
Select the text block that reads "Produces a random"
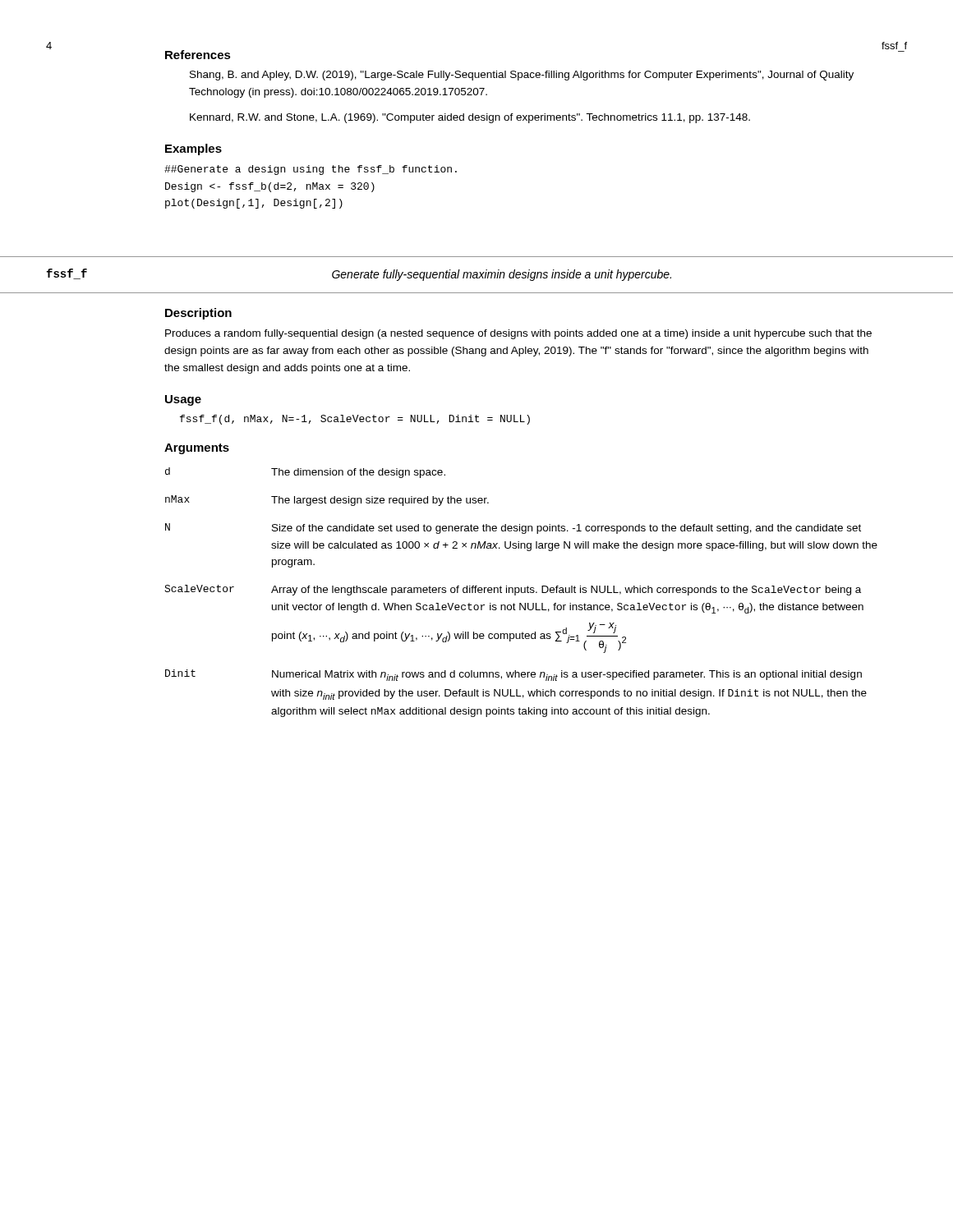[518, 350]
